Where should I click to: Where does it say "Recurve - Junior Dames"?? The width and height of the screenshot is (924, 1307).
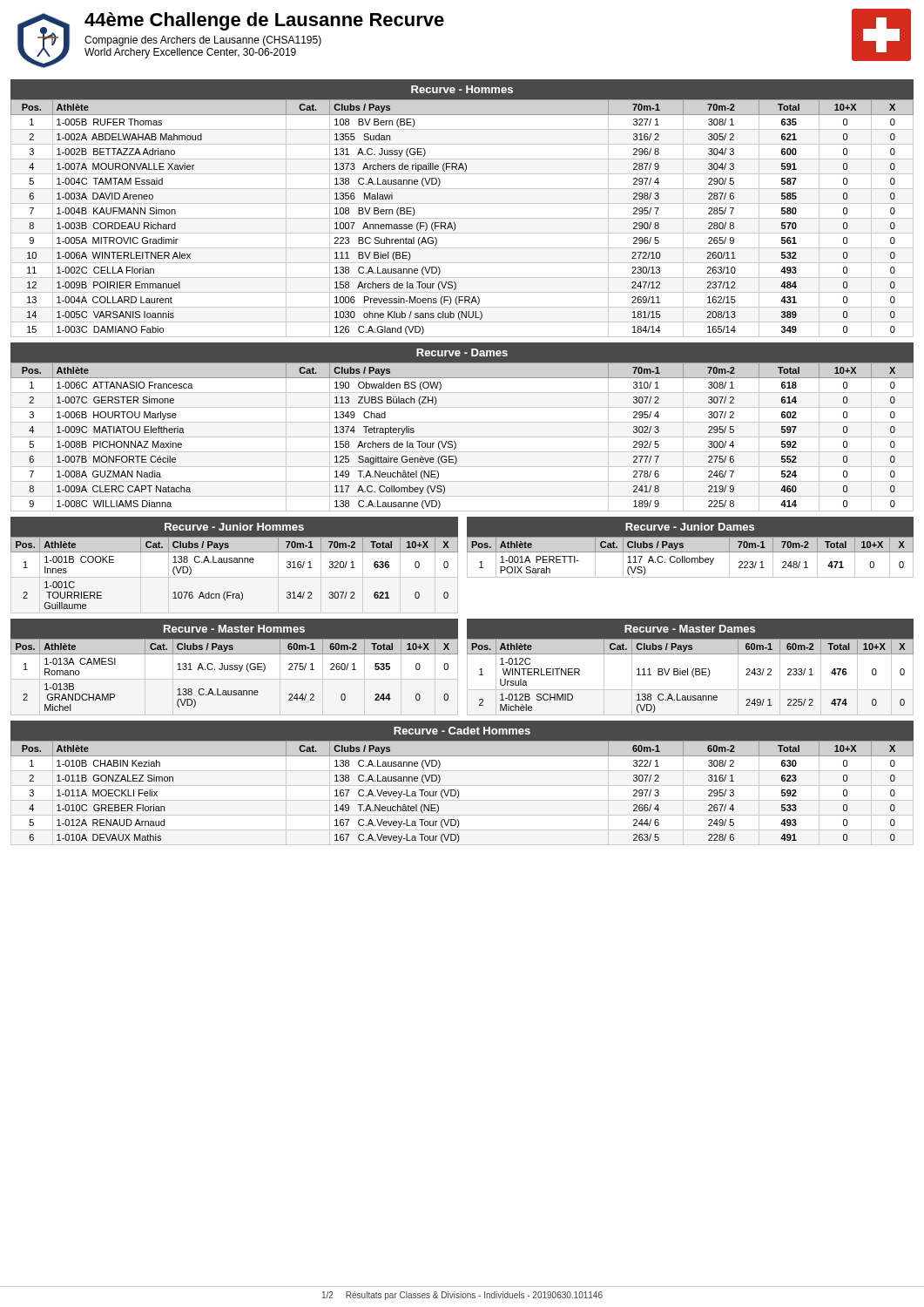(690, 527)
